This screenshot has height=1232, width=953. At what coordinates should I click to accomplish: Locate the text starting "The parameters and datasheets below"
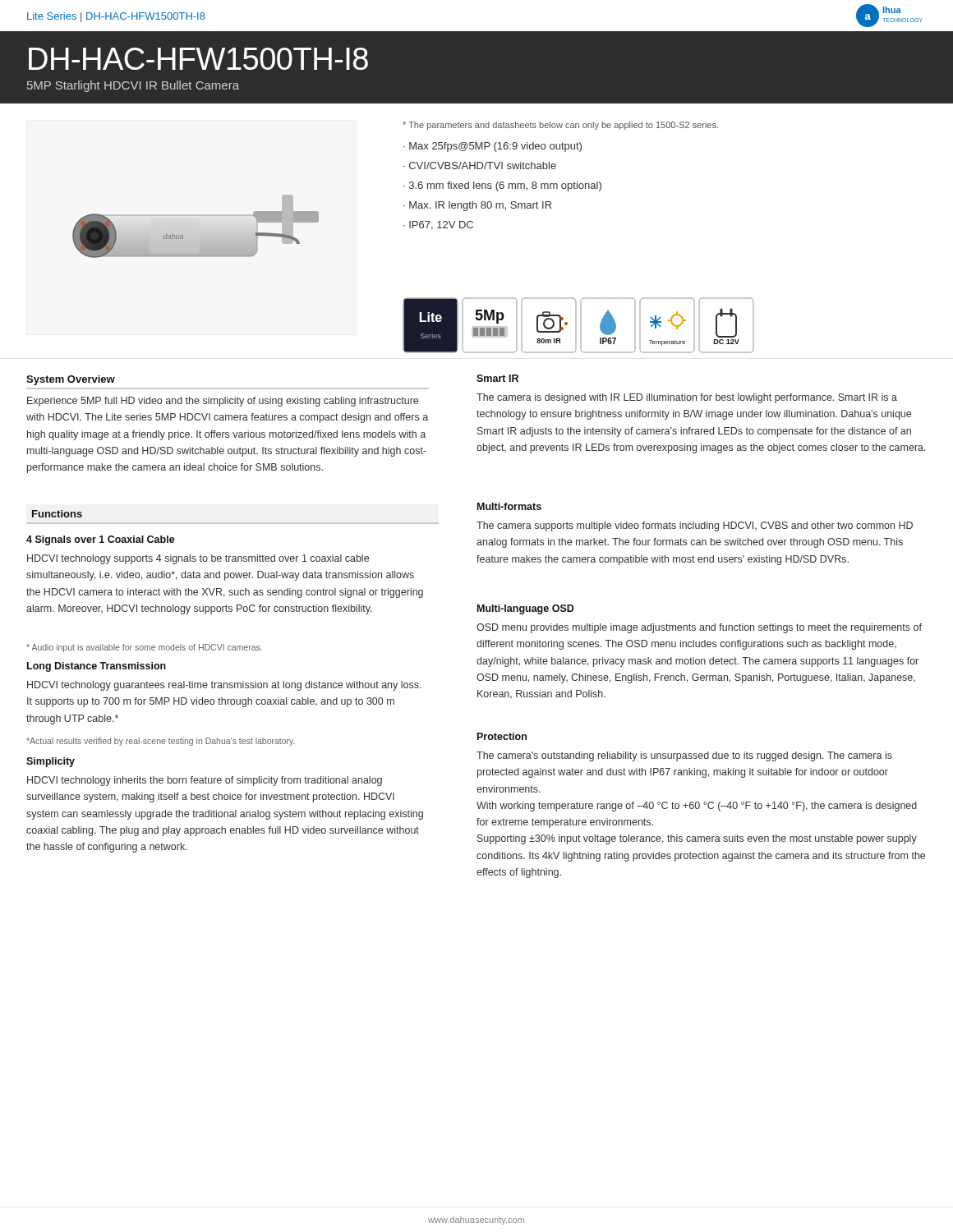pos(561,125)
